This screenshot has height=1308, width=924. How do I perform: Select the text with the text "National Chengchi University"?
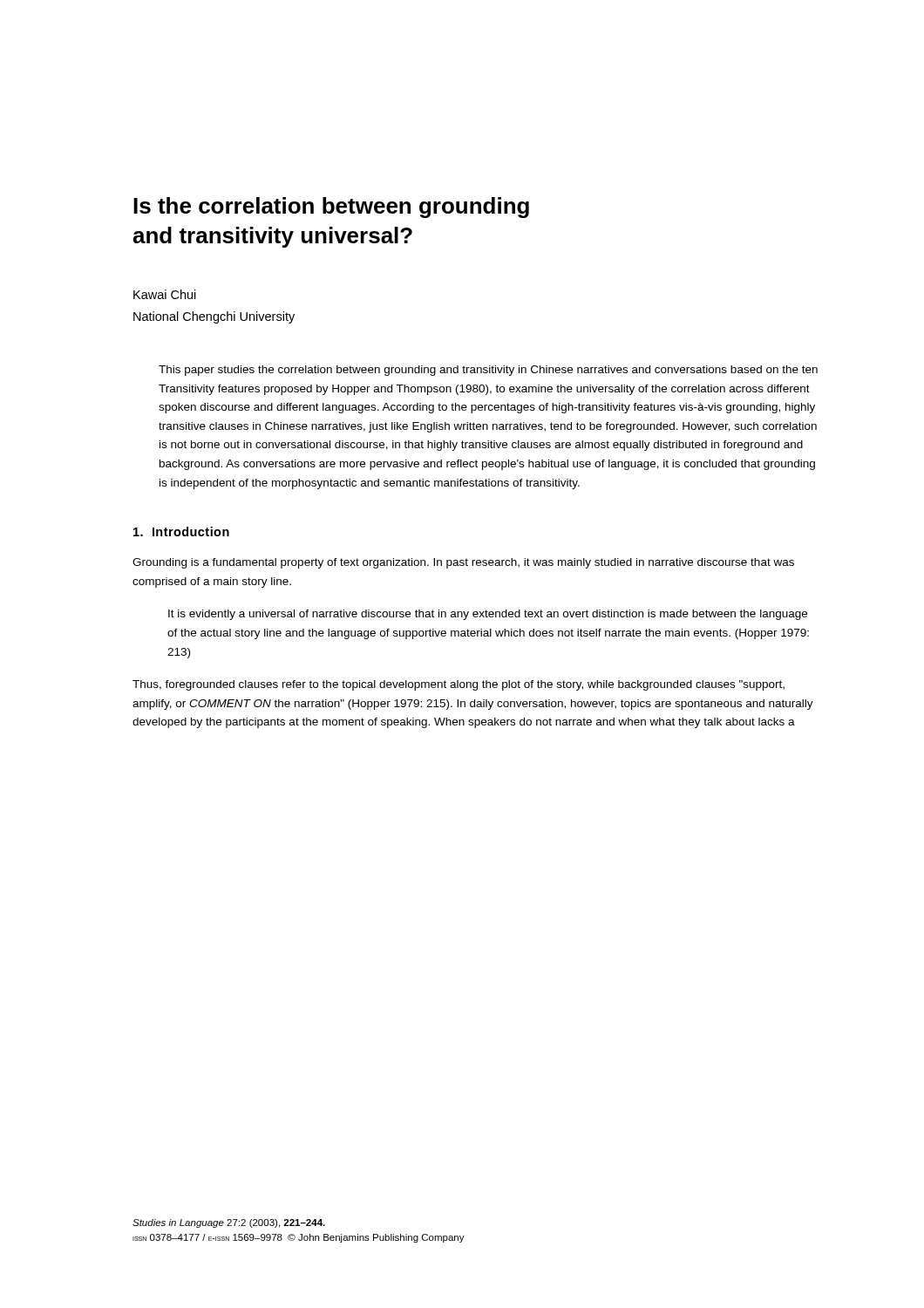(x=214, y=317)
